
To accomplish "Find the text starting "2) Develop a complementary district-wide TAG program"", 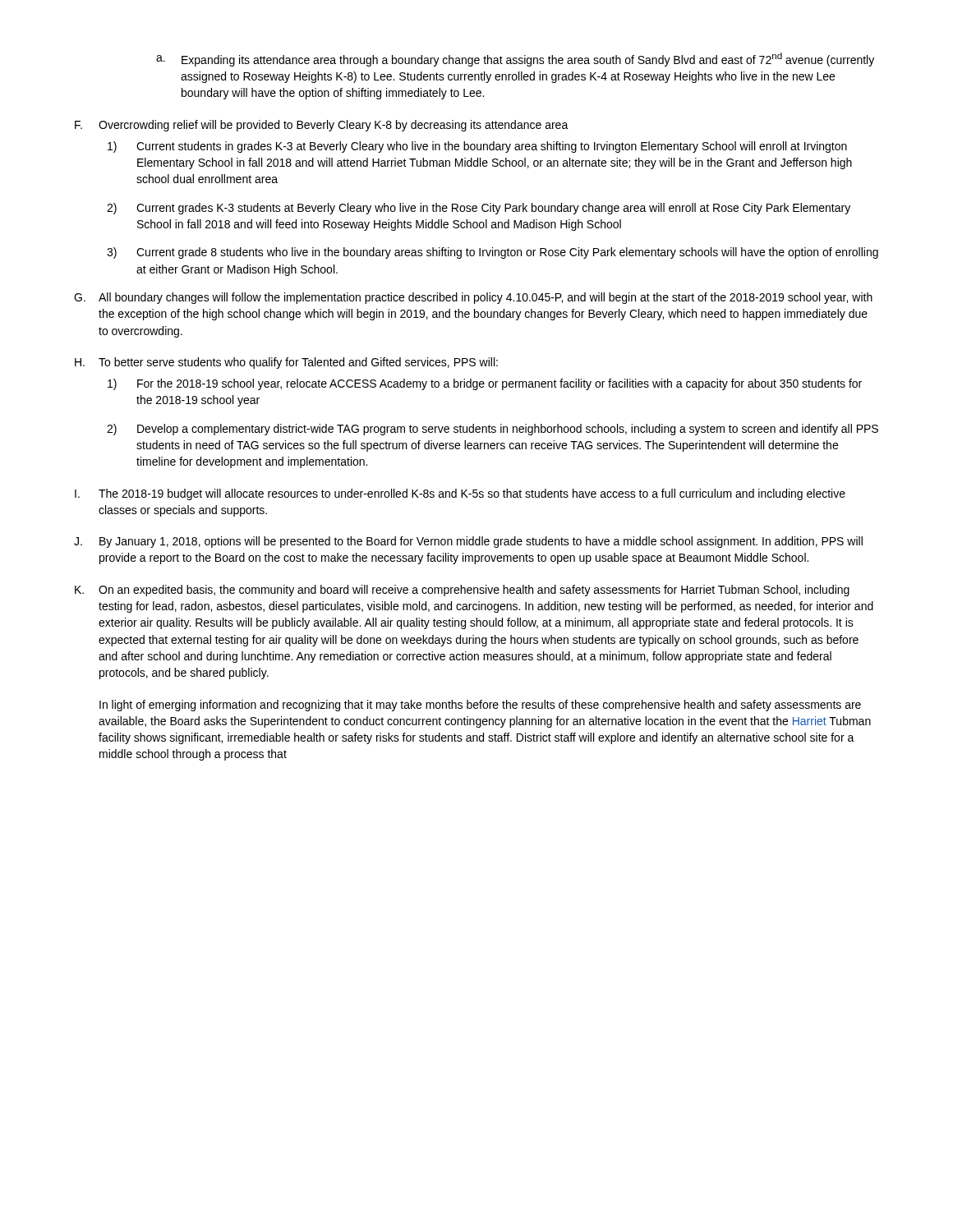I will click(x=493, y=445).
